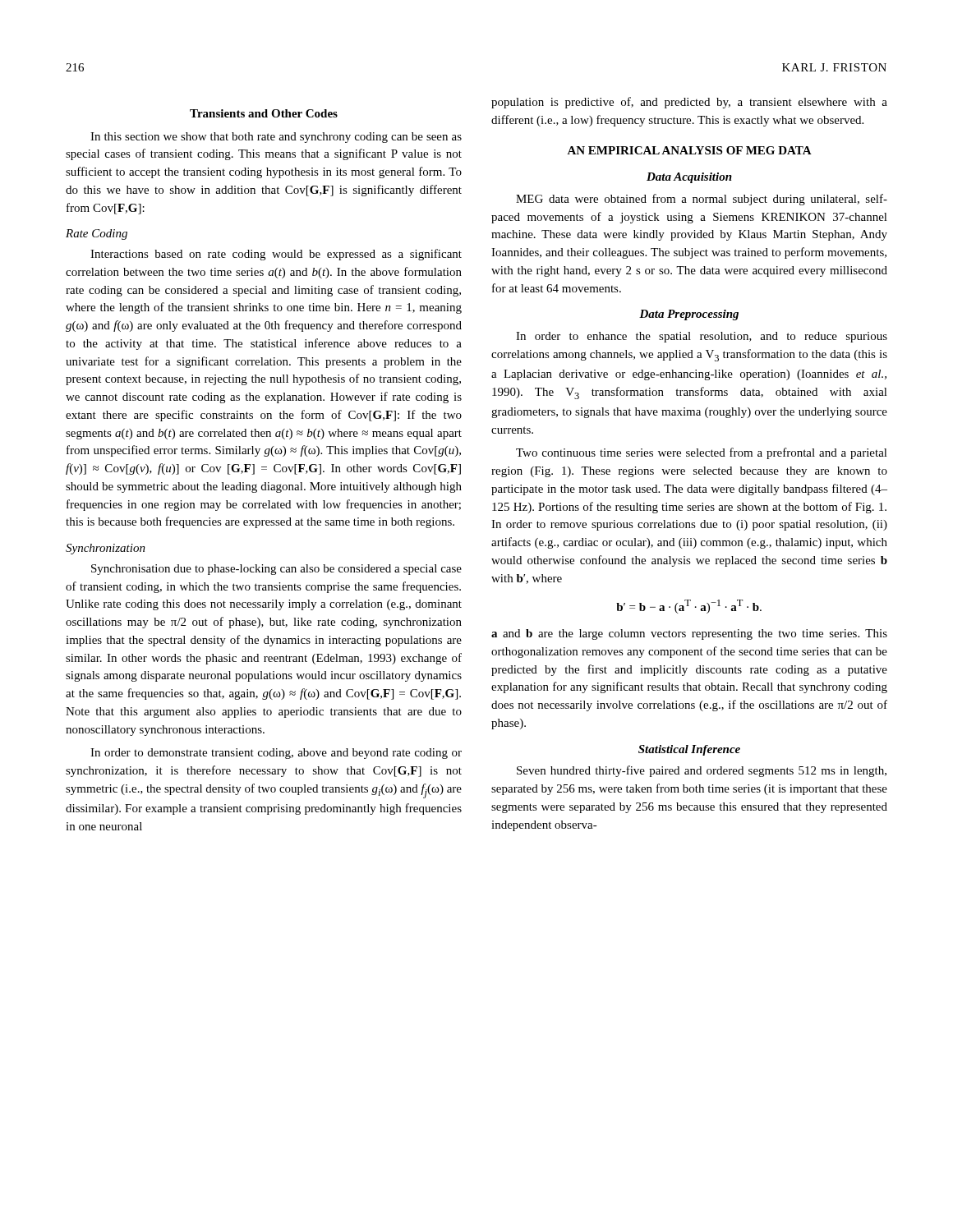Click on the block starting "Seven hundred thirty-five paired and"

click(x=689, y=798)
